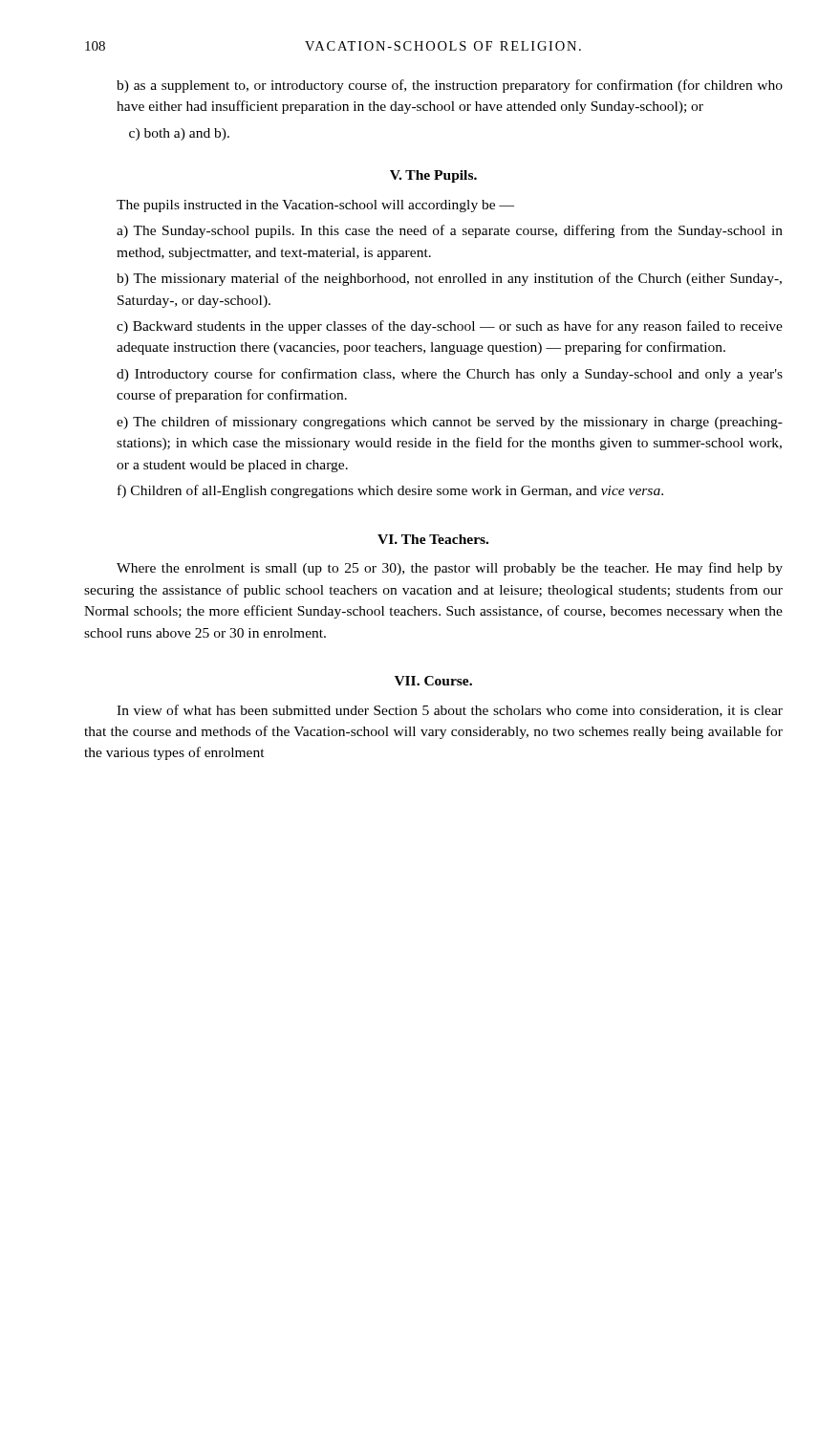Select the list item that reads "a) The Sunday-school pupils. In this"
This screenshot has width=840, height=1434.
[x=450, y=241]
